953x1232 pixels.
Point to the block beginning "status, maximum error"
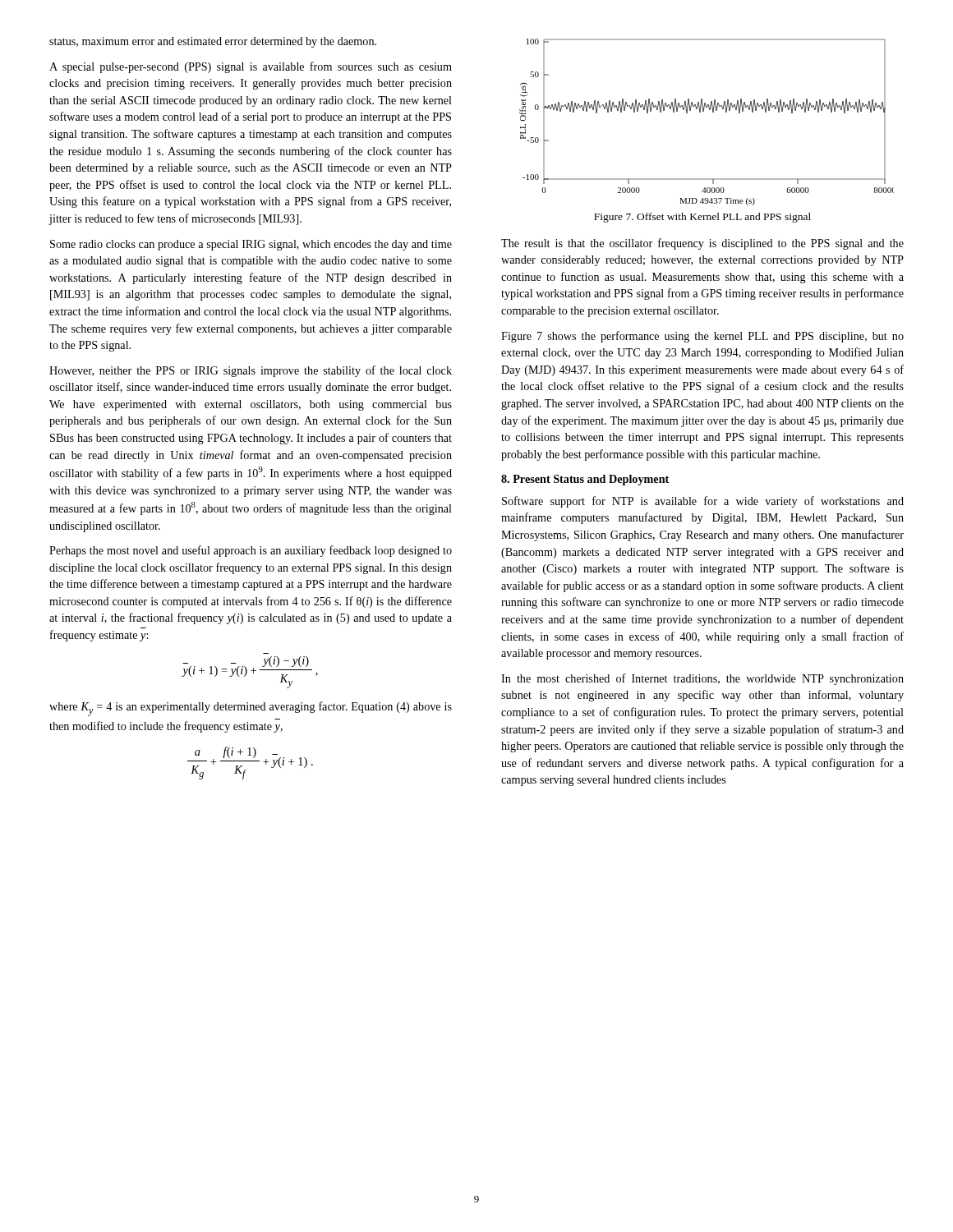tap(251, 41)
